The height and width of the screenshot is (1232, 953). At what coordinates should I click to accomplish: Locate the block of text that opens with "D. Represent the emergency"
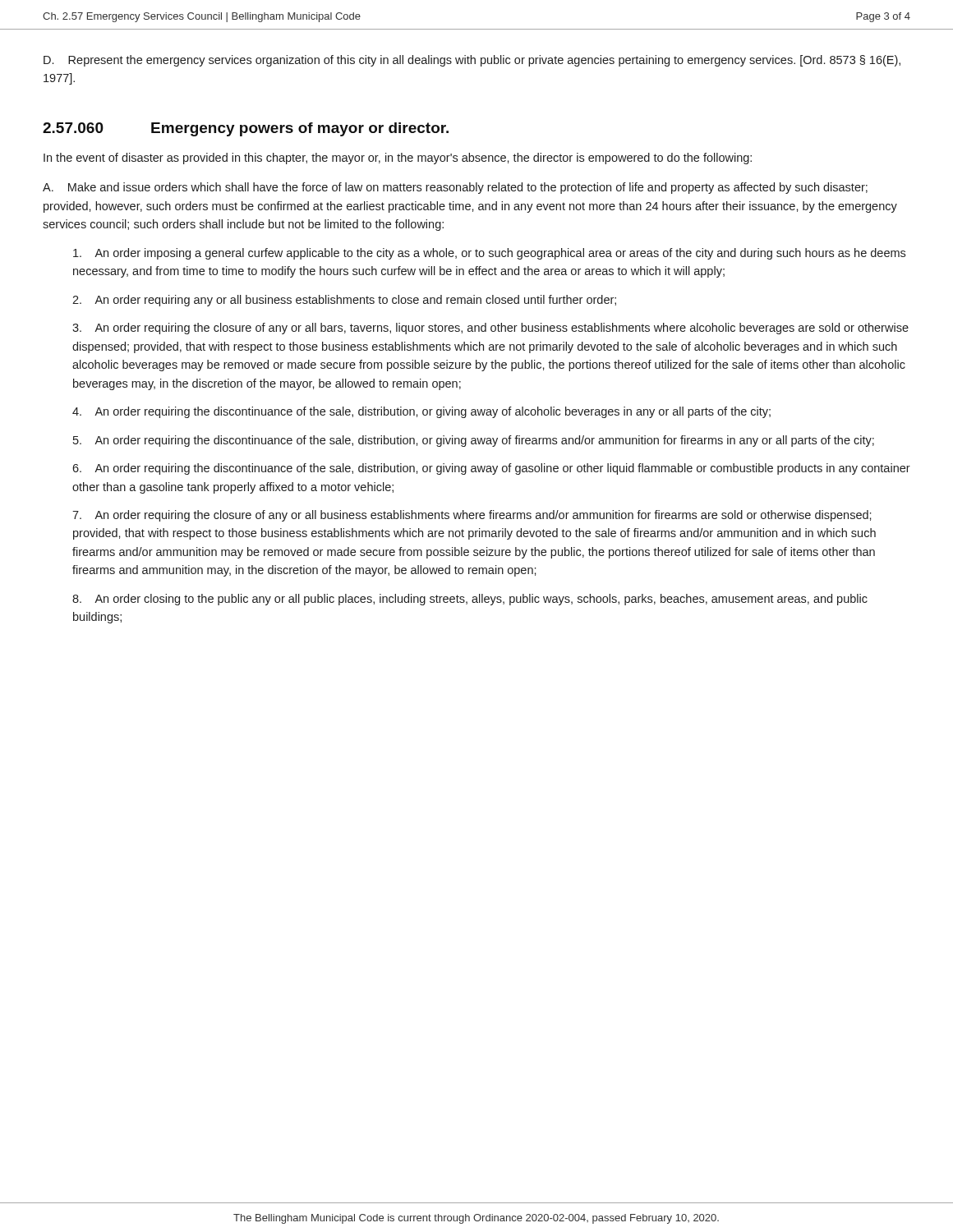point(472,69)
